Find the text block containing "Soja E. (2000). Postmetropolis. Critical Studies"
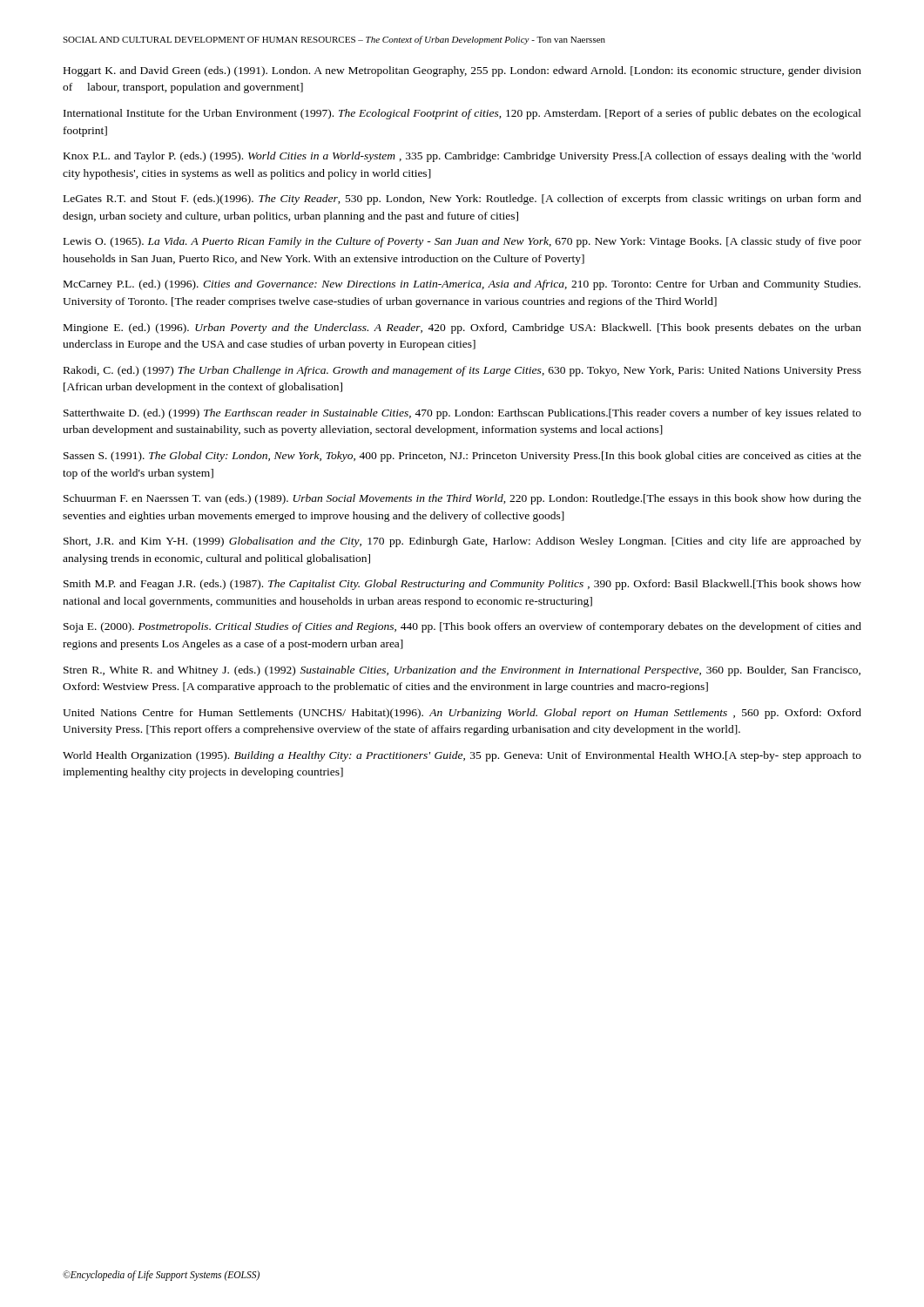This screenshot has height=1307, width=924. [462, 635]
